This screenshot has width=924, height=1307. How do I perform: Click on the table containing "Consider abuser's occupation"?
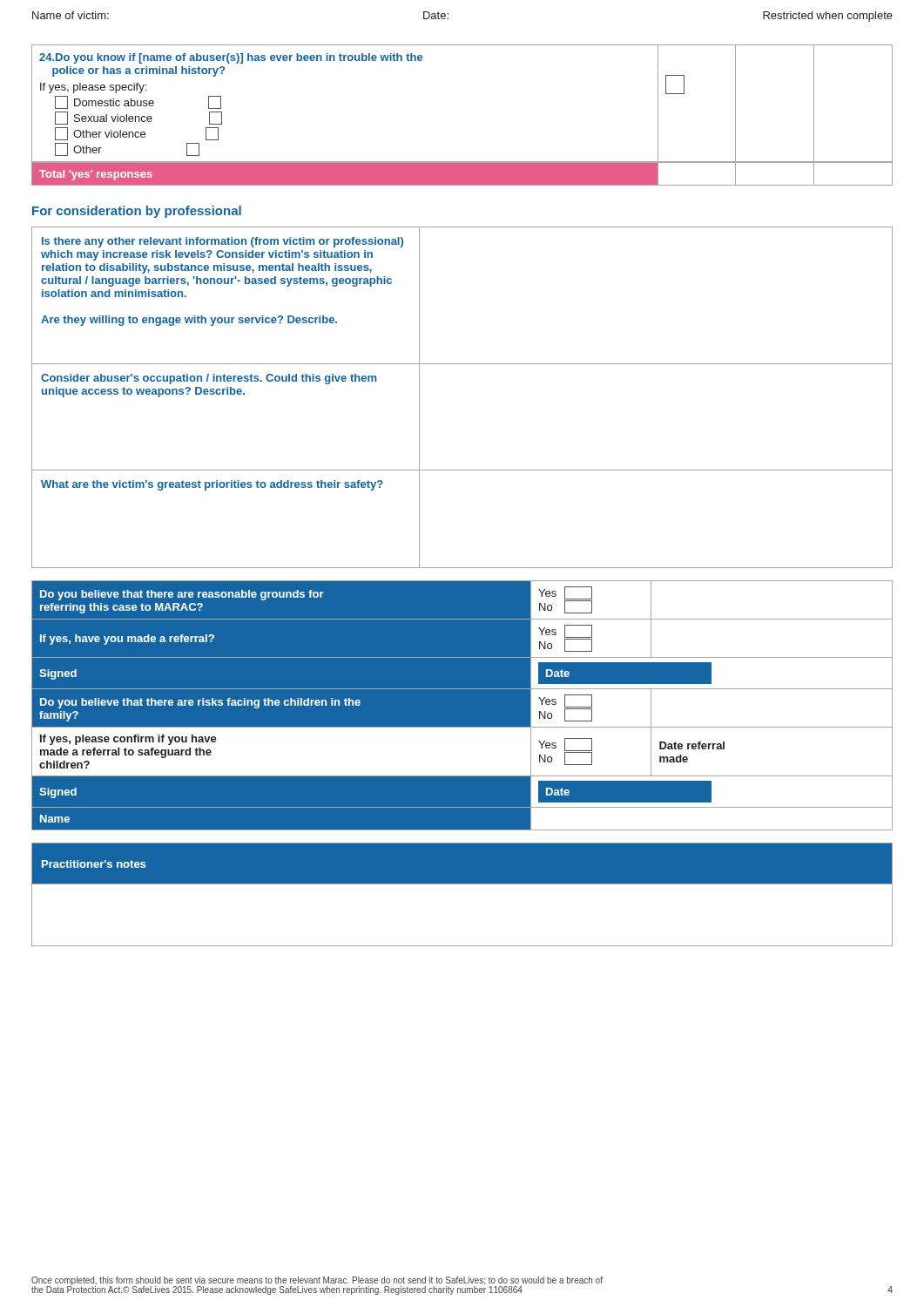pyautogui.click(x=462, y=397)
